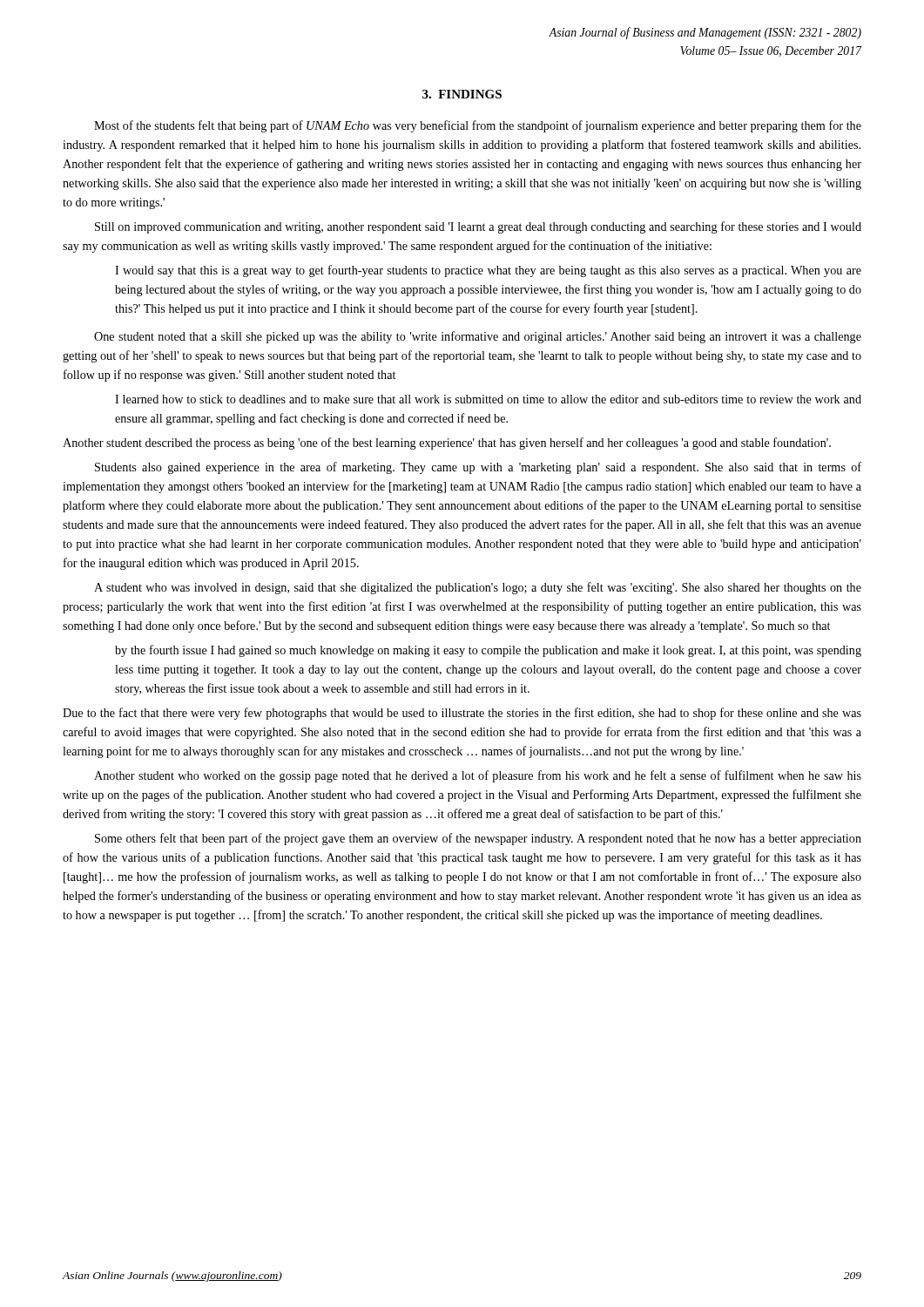This screenshot has width=924, height=1307.
Task: Find the region starting "3. FINDINGS"
Action: (462, 94)
